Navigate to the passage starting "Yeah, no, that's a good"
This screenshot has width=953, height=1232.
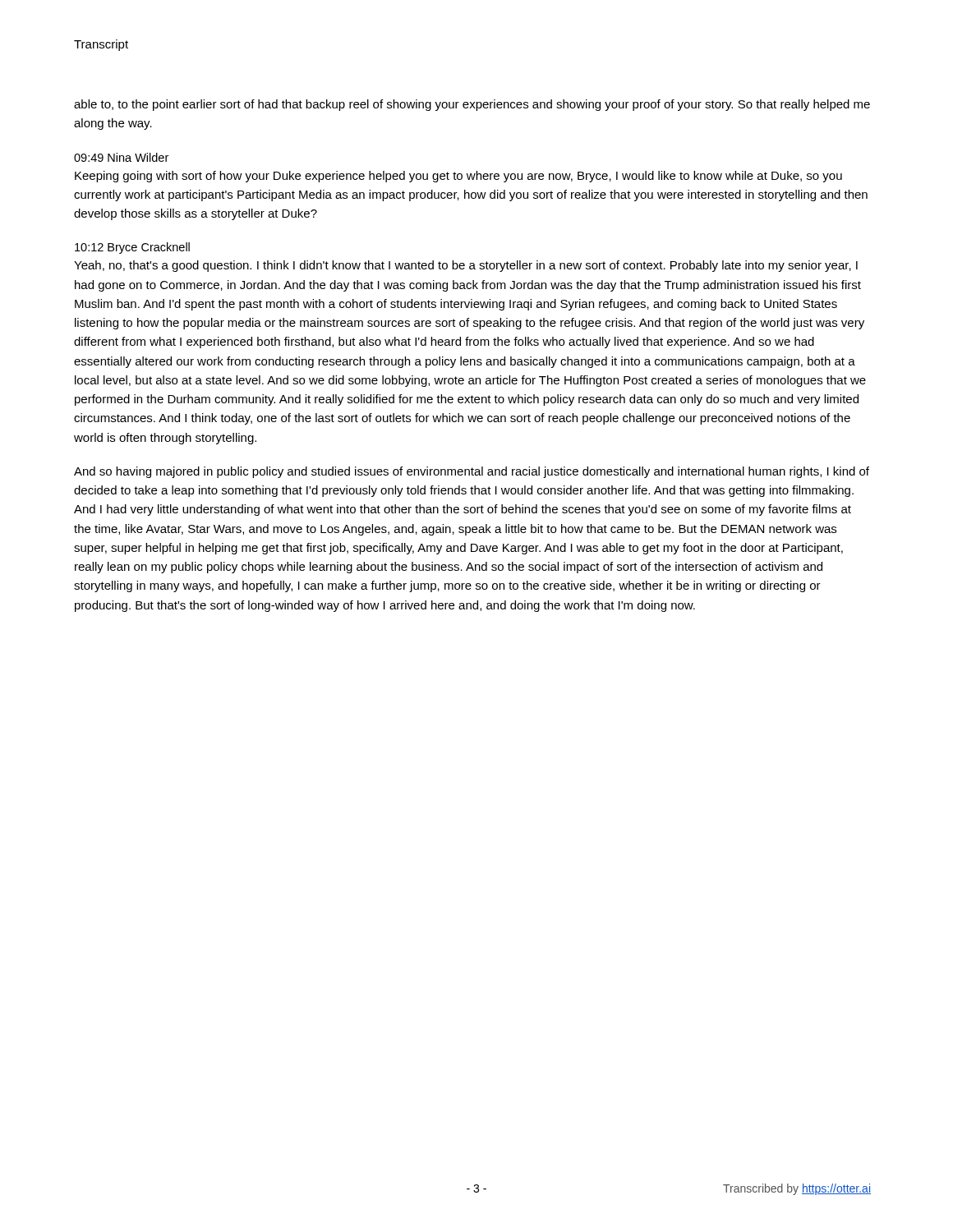pyautogui.click(x=472, y=351)
